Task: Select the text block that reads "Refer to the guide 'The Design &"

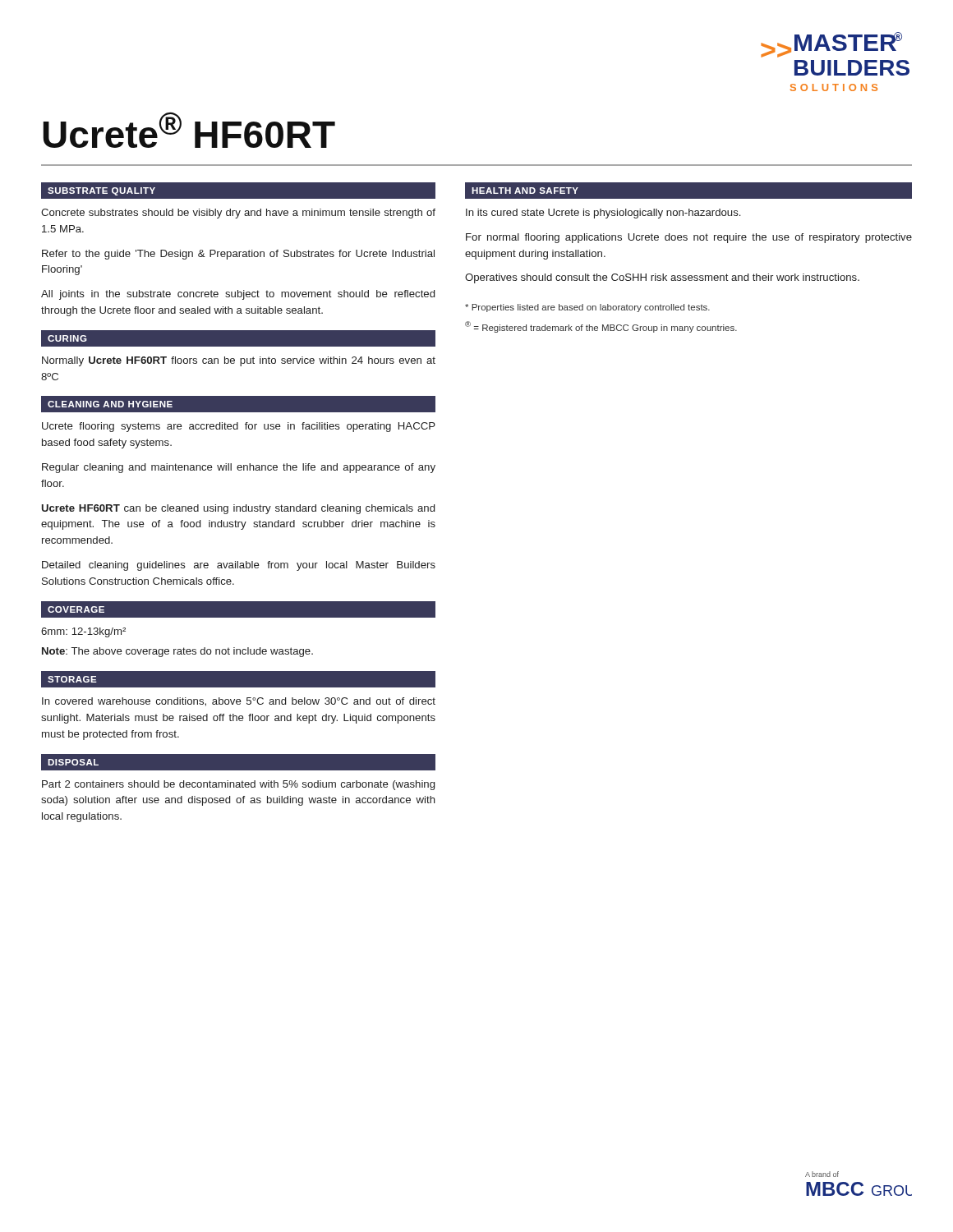Action: (x=238, y=261)
